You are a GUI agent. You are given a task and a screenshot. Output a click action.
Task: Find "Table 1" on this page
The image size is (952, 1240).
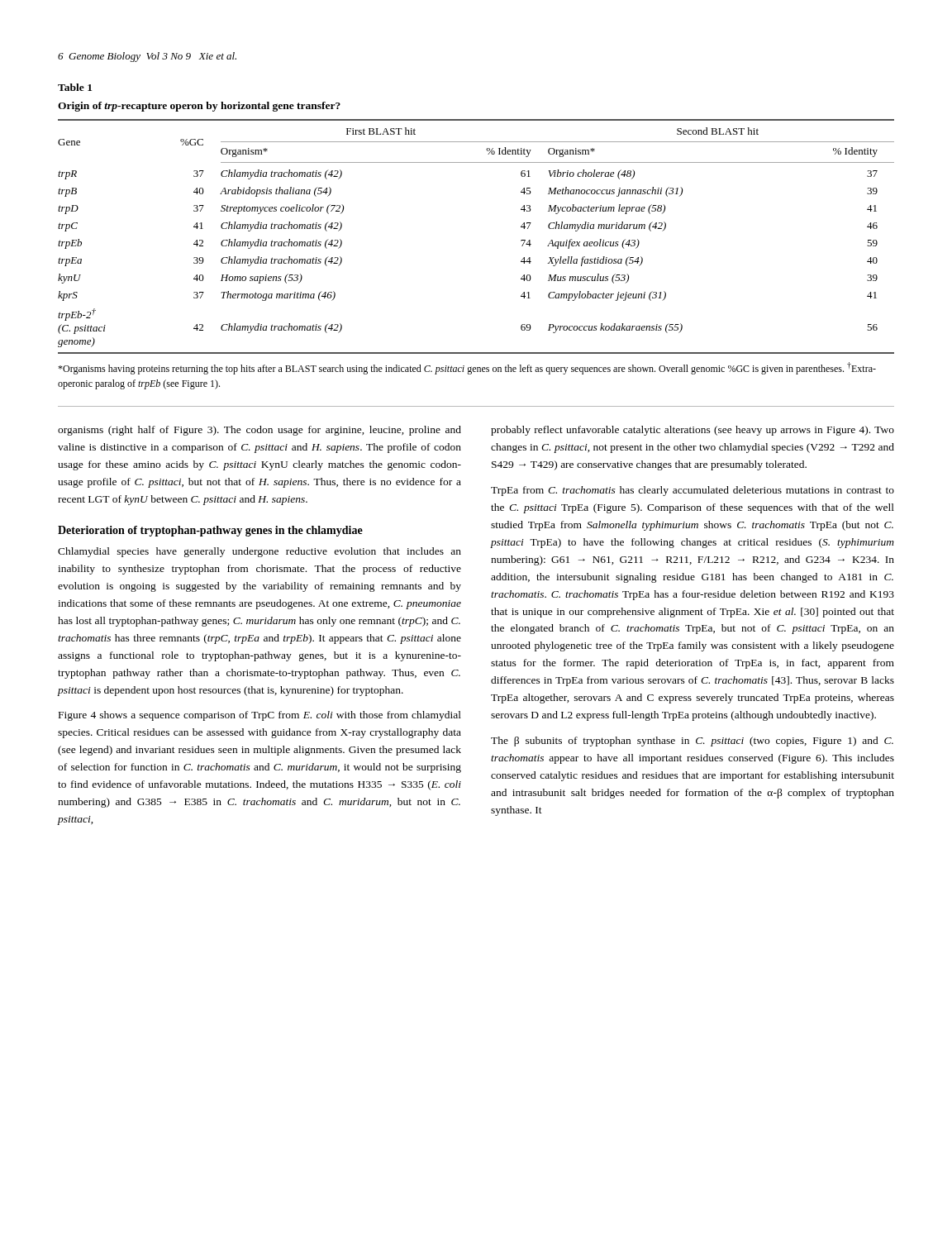(75, 87)
